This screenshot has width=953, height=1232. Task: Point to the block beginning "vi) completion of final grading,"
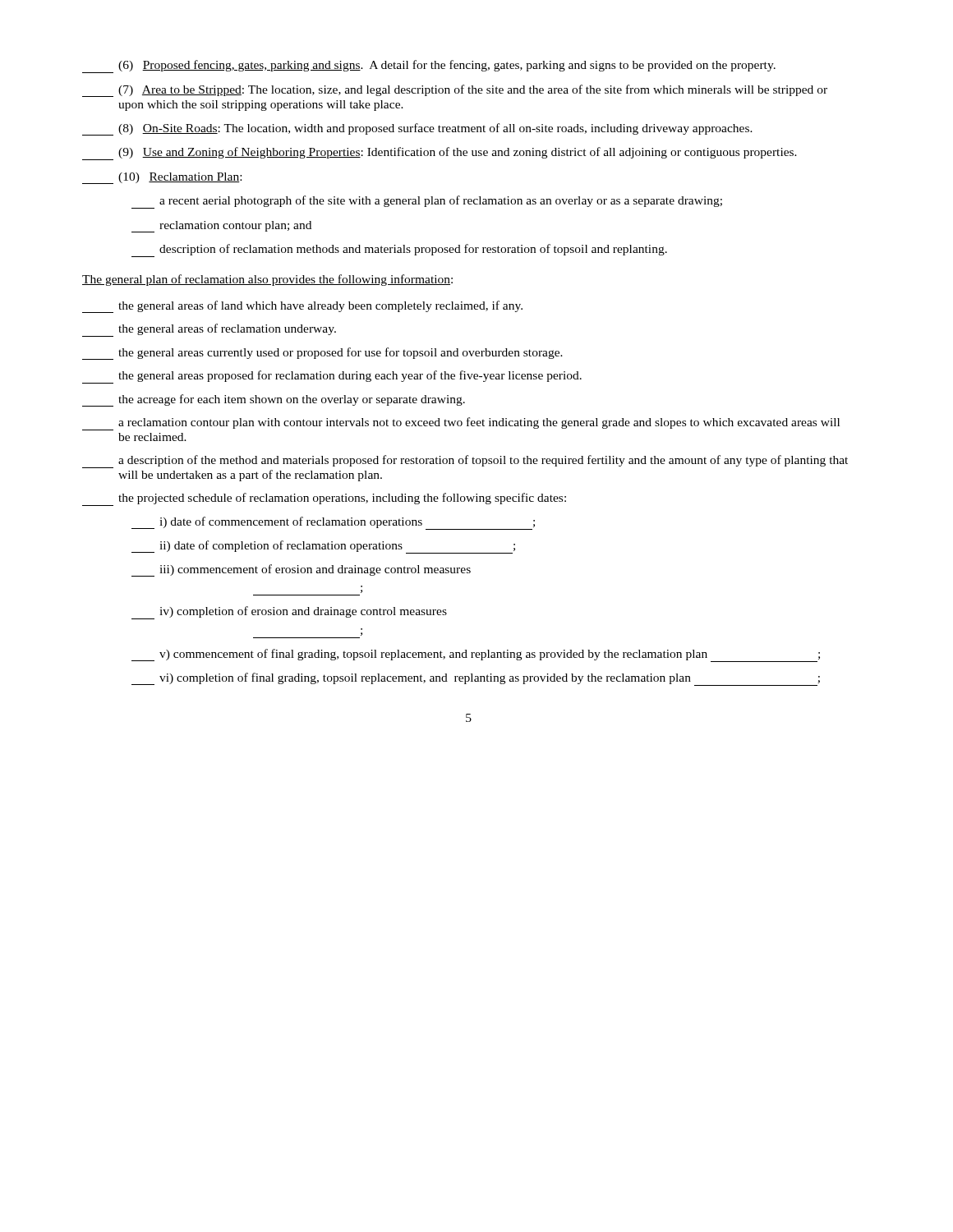pyautogui.click(x=493, y=678)
